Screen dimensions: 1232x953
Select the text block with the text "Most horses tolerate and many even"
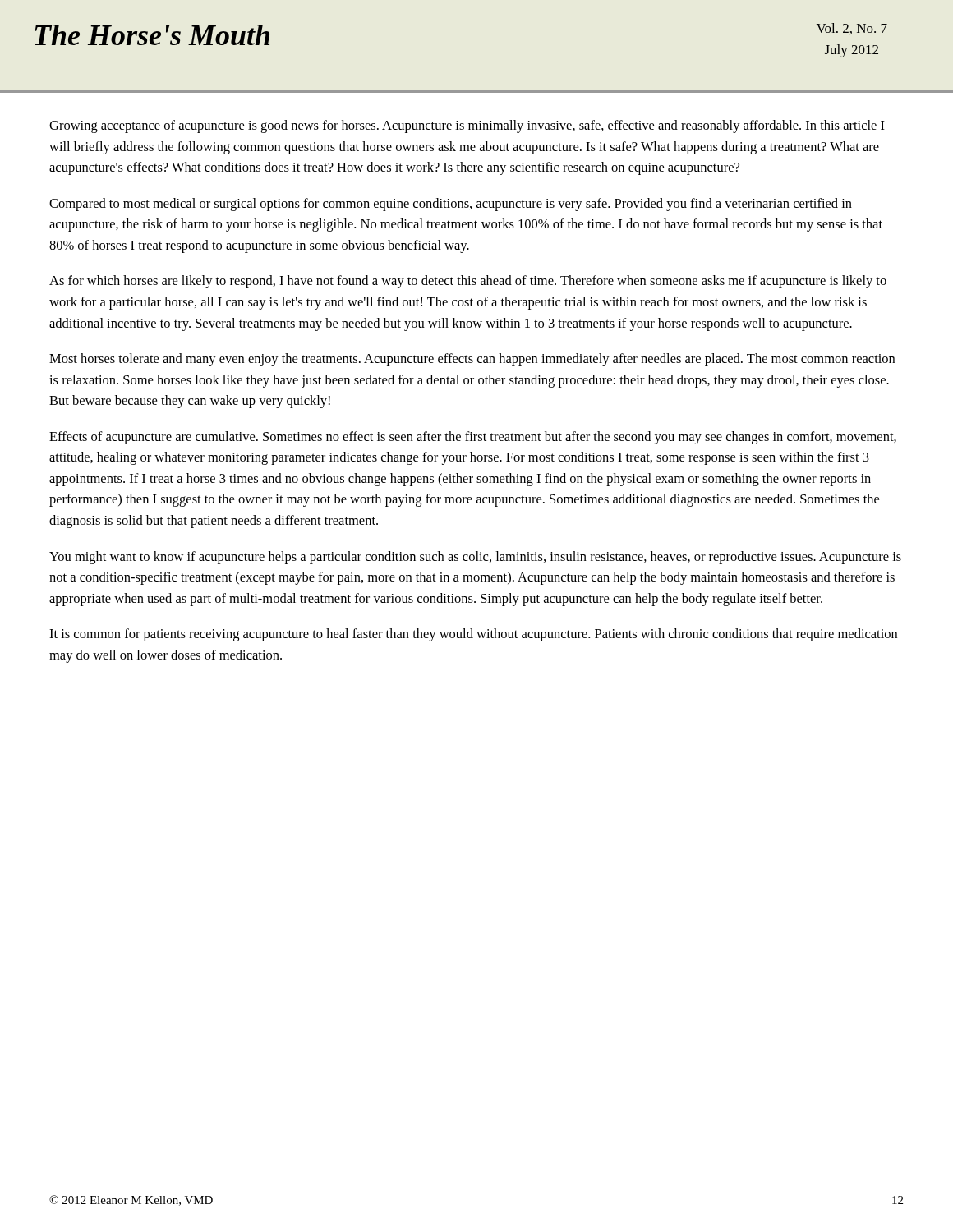pos(472,380)
